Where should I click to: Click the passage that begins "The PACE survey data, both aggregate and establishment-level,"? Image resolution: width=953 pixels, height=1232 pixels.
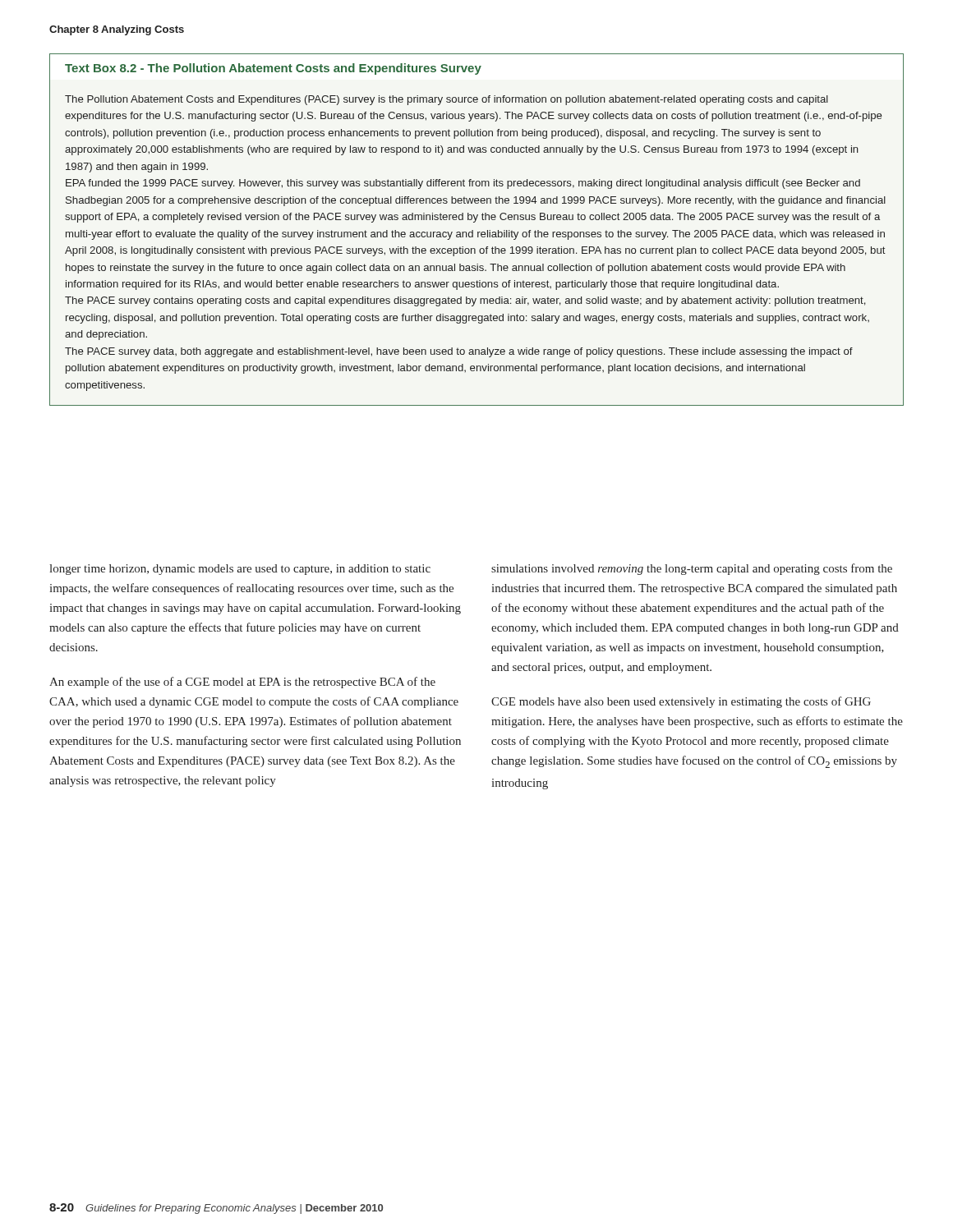tap(476, 368)
